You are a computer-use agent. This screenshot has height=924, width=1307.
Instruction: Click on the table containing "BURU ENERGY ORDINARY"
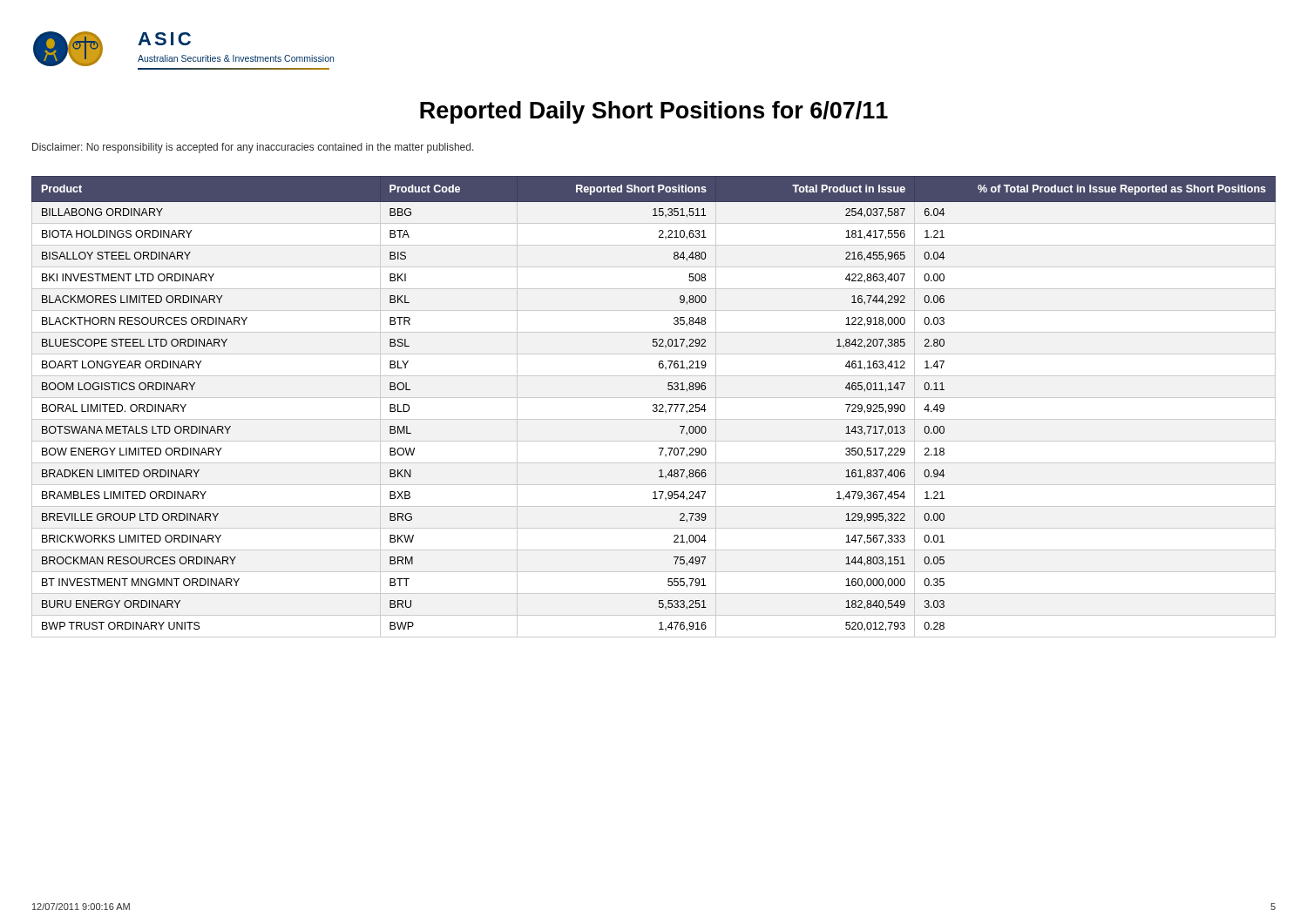654,407
